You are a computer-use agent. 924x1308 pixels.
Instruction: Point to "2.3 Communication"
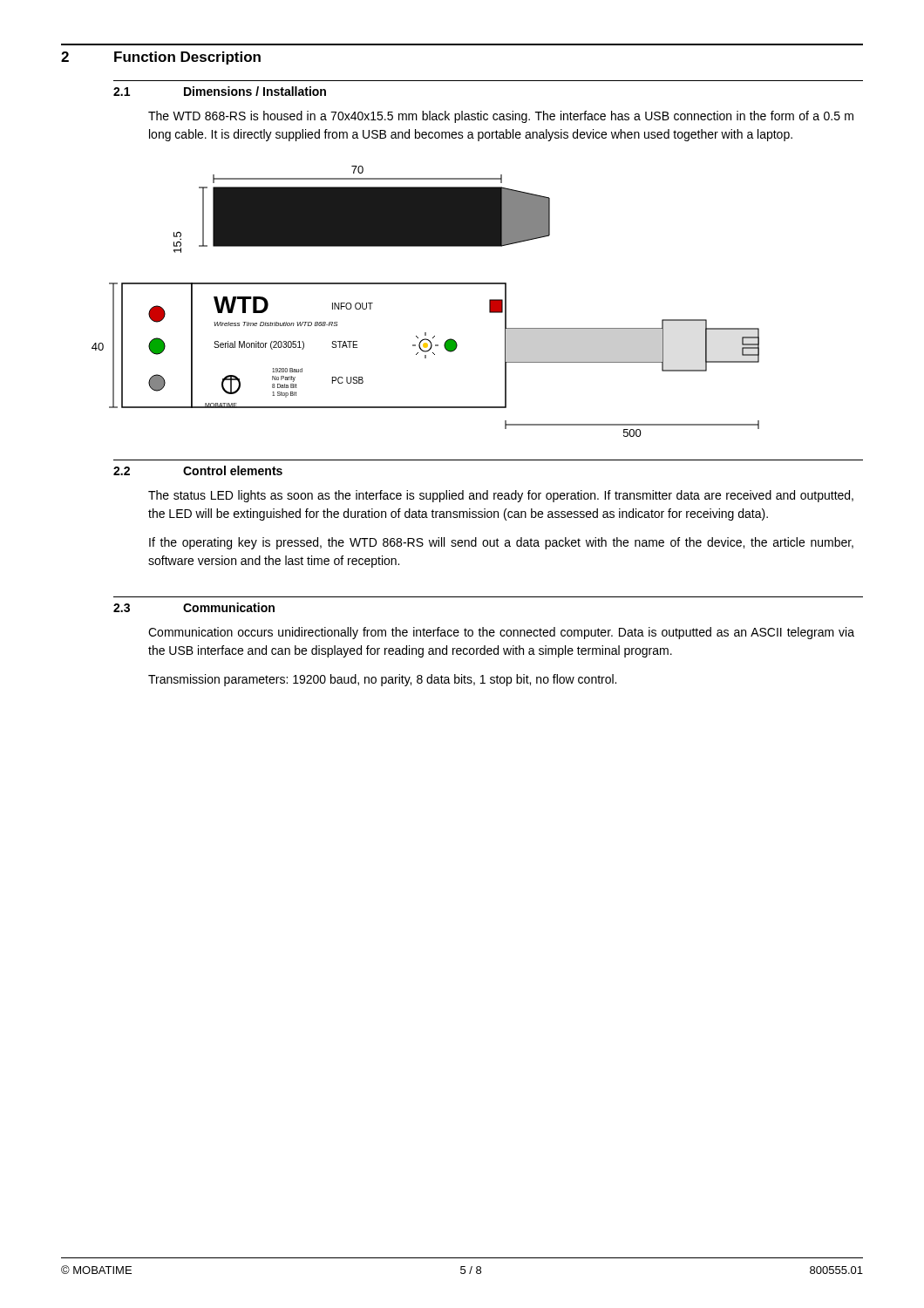point(194,608)
